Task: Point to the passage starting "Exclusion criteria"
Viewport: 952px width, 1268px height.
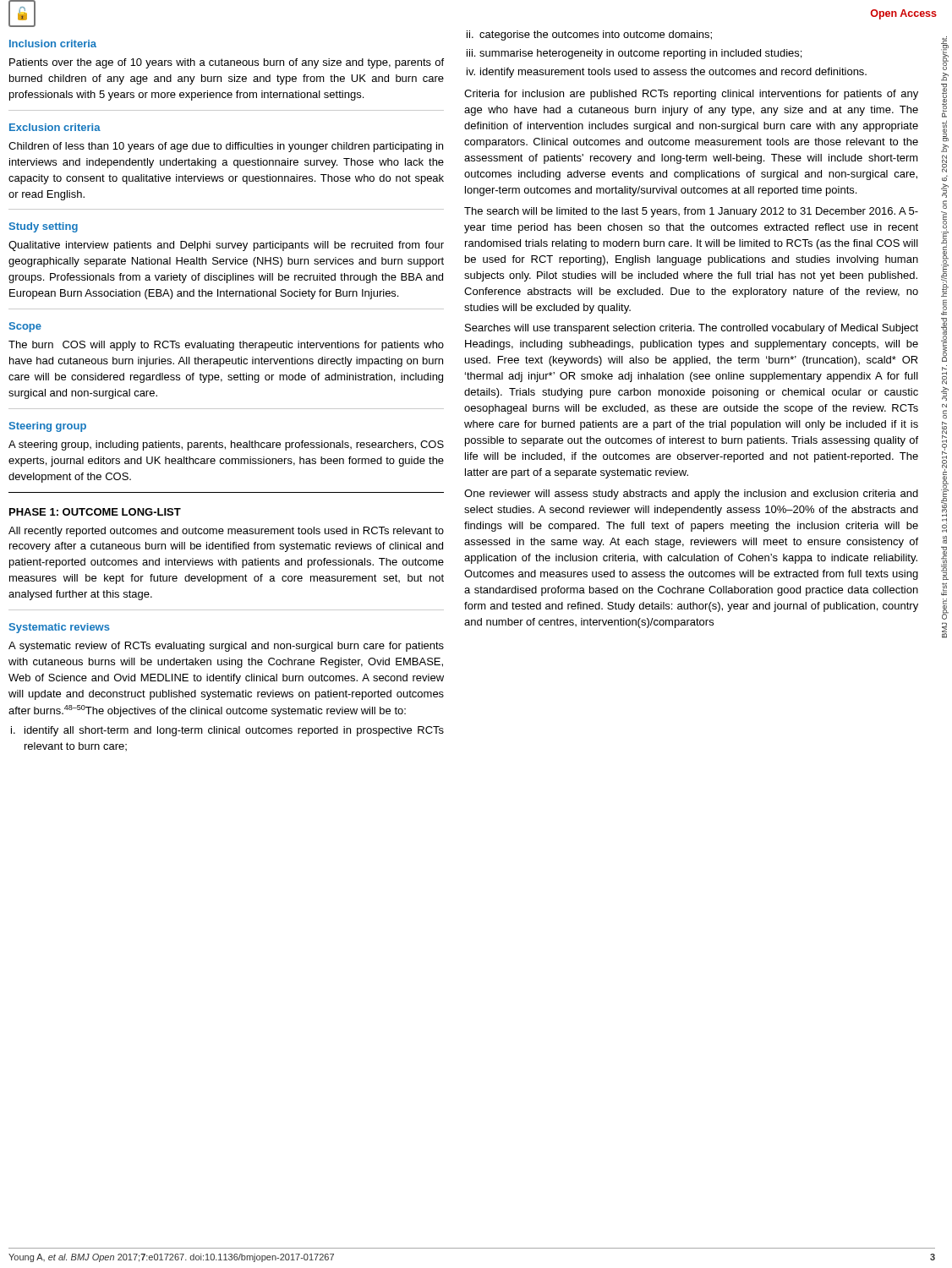Action: click(x=54, y=127)
